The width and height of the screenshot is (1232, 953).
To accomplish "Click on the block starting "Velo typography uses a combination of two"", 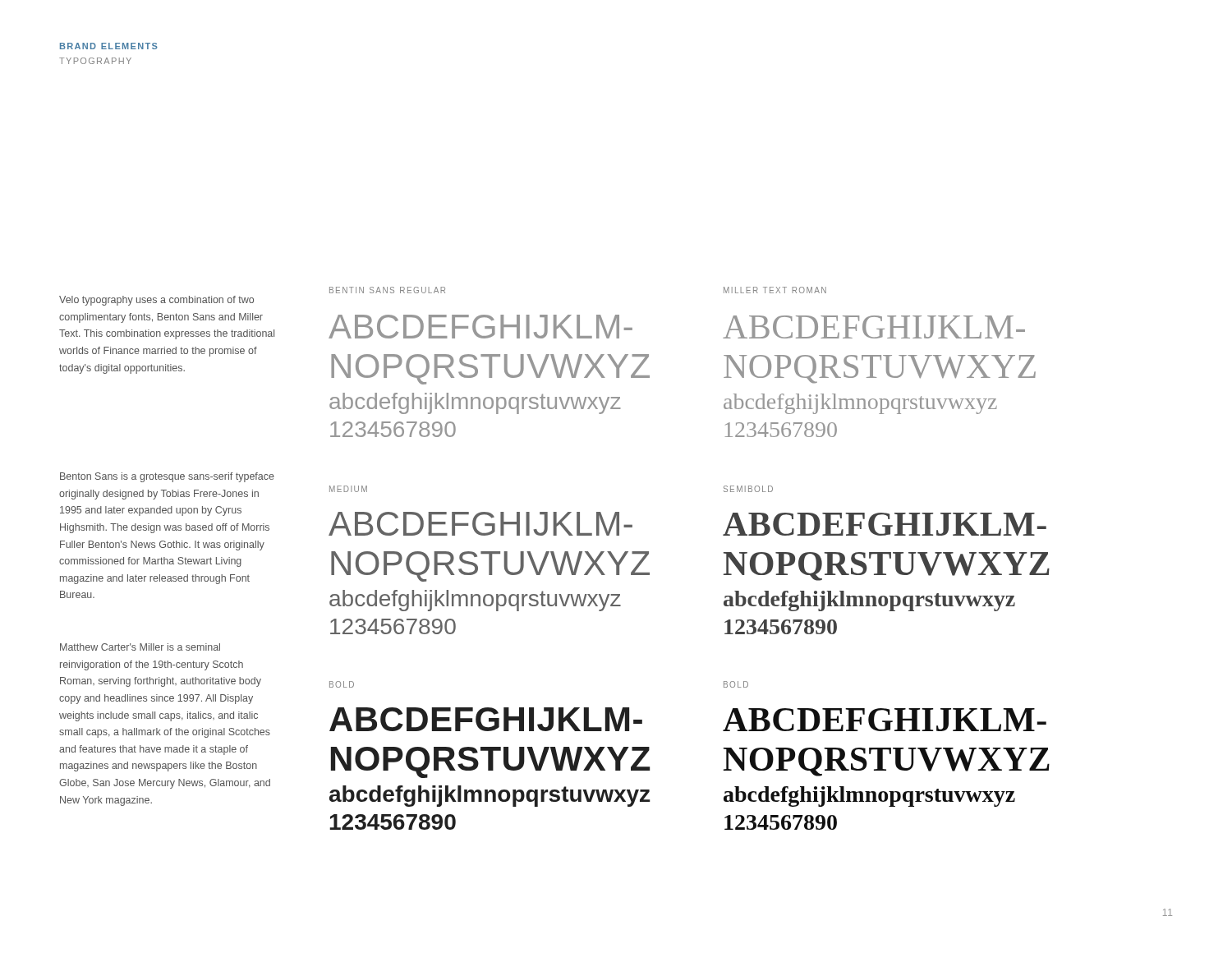I will click(x=168, y=334).
